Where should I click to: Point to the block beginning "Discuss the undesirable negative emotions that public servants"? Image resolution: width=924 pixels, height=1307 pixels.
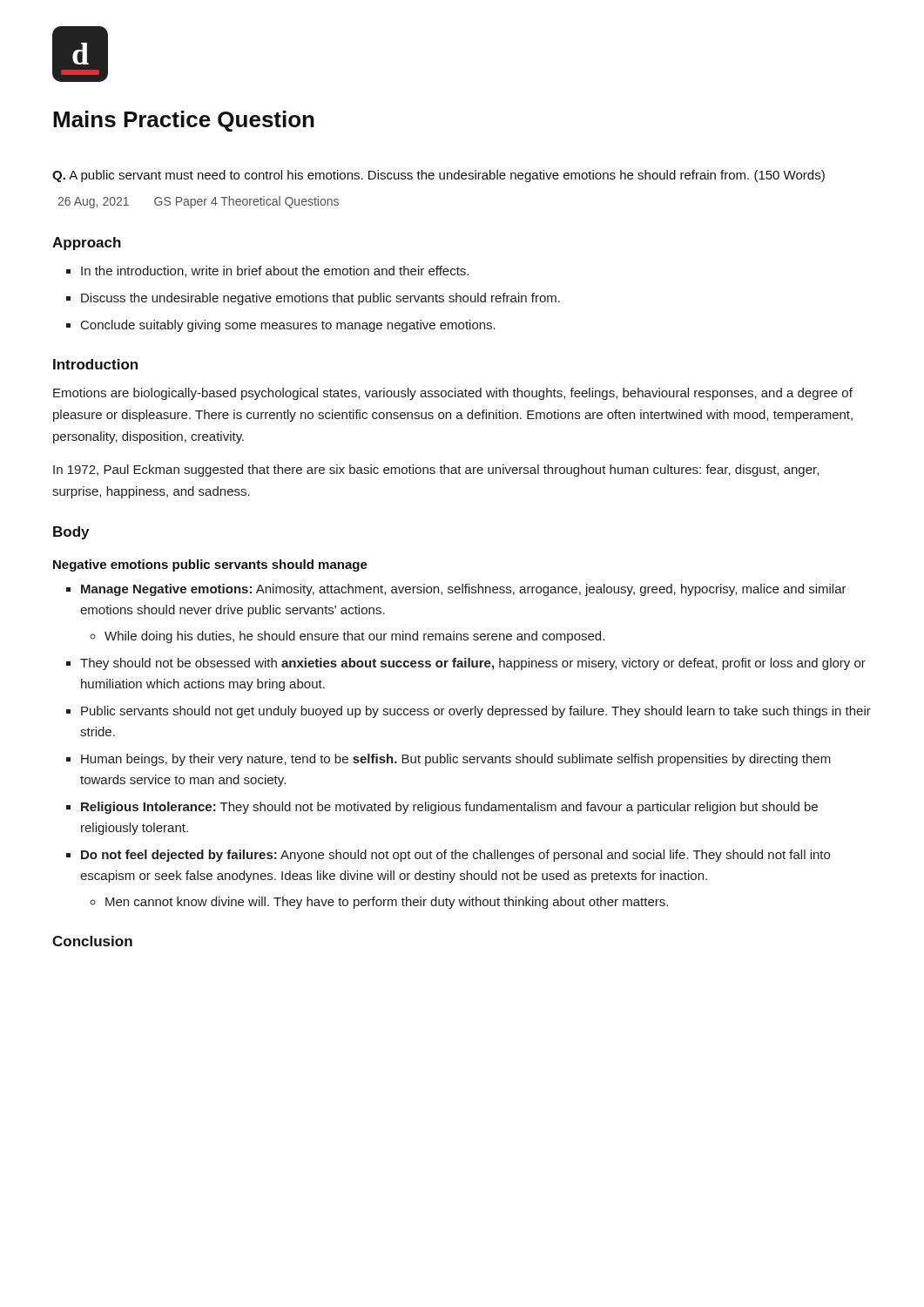(320, 298)
